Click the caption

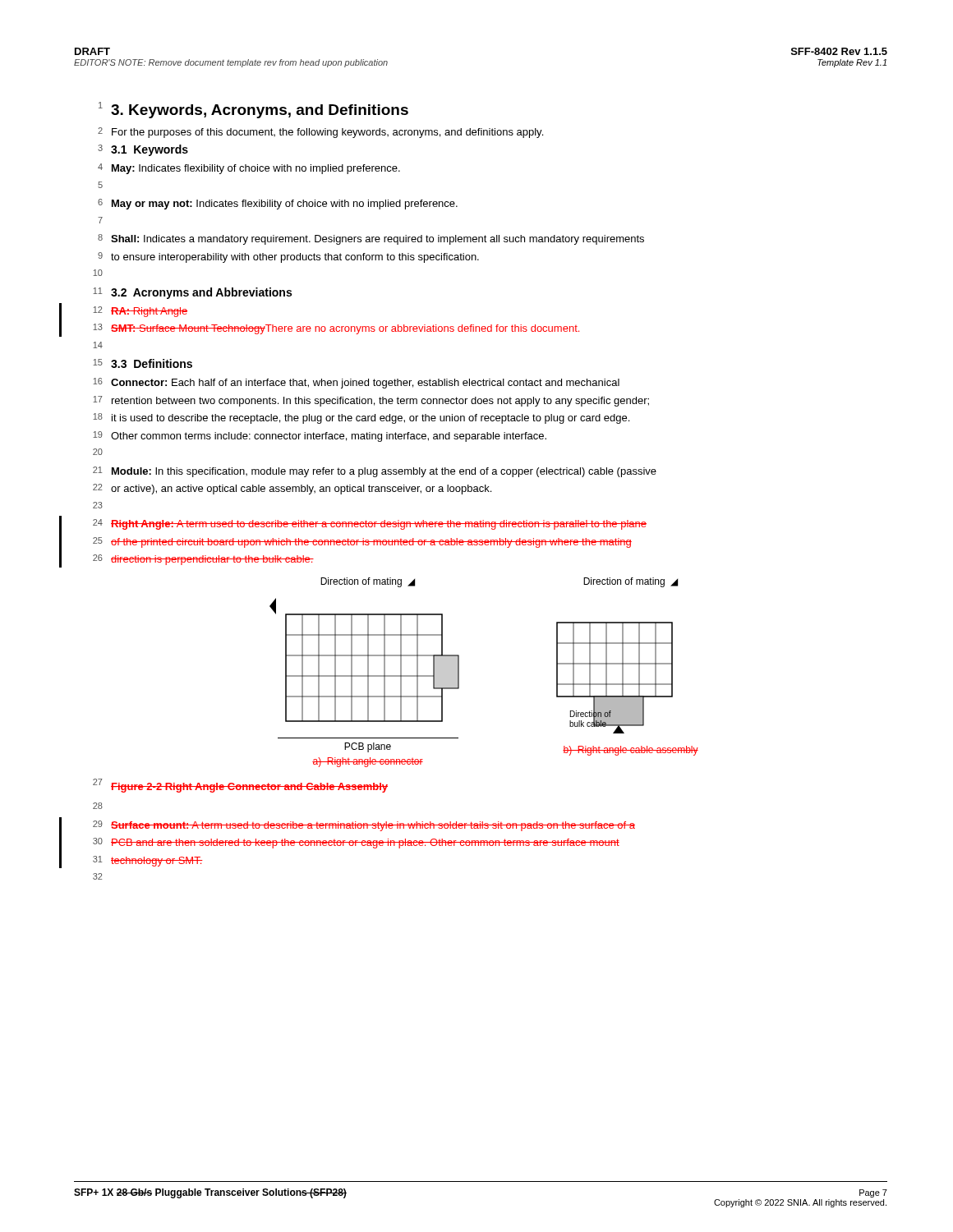[x=249, y=786]
